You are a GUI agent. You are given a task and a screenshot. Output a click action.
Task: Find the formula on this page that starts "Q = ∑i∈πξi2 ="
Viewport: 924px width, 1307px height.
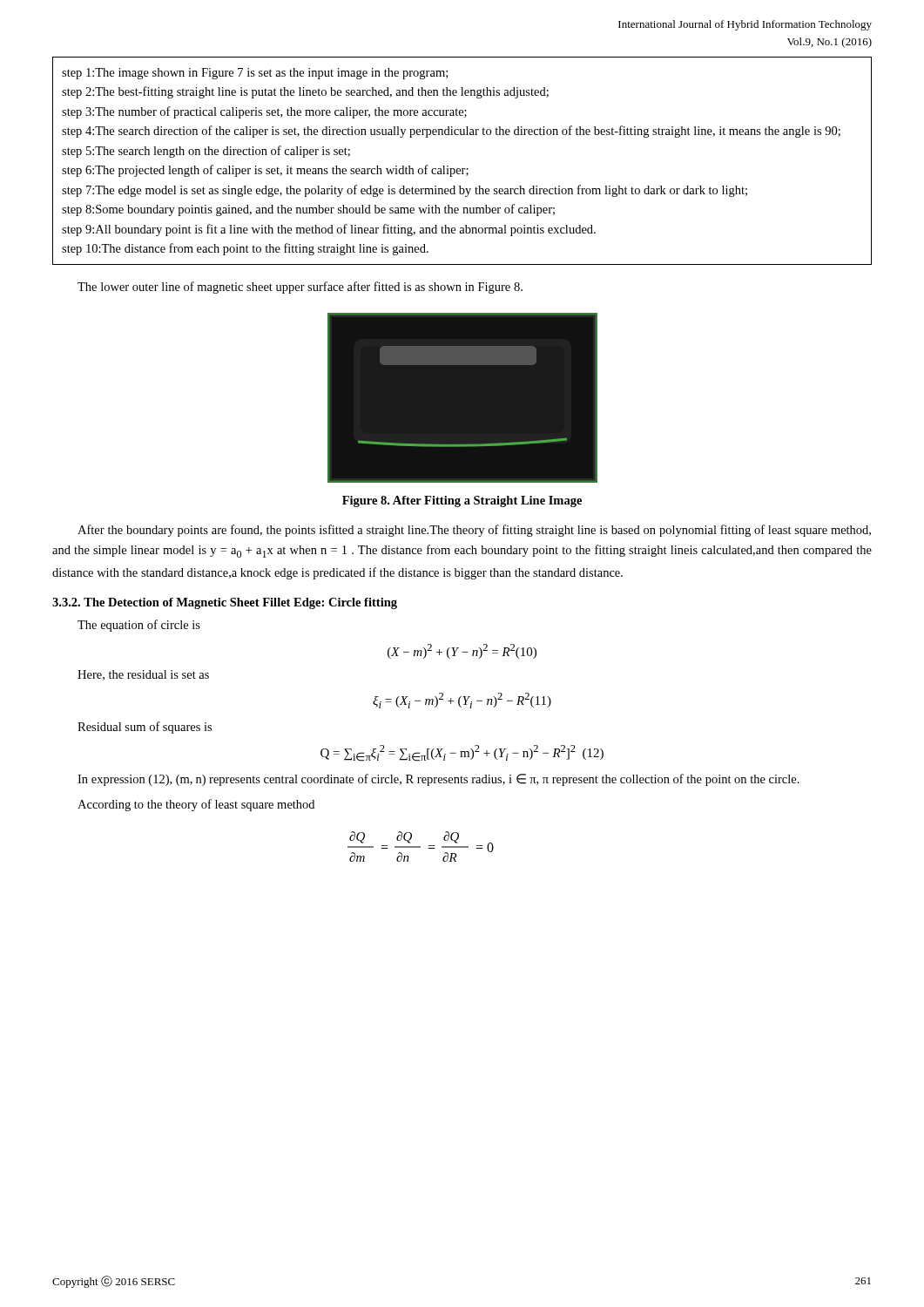462,753
